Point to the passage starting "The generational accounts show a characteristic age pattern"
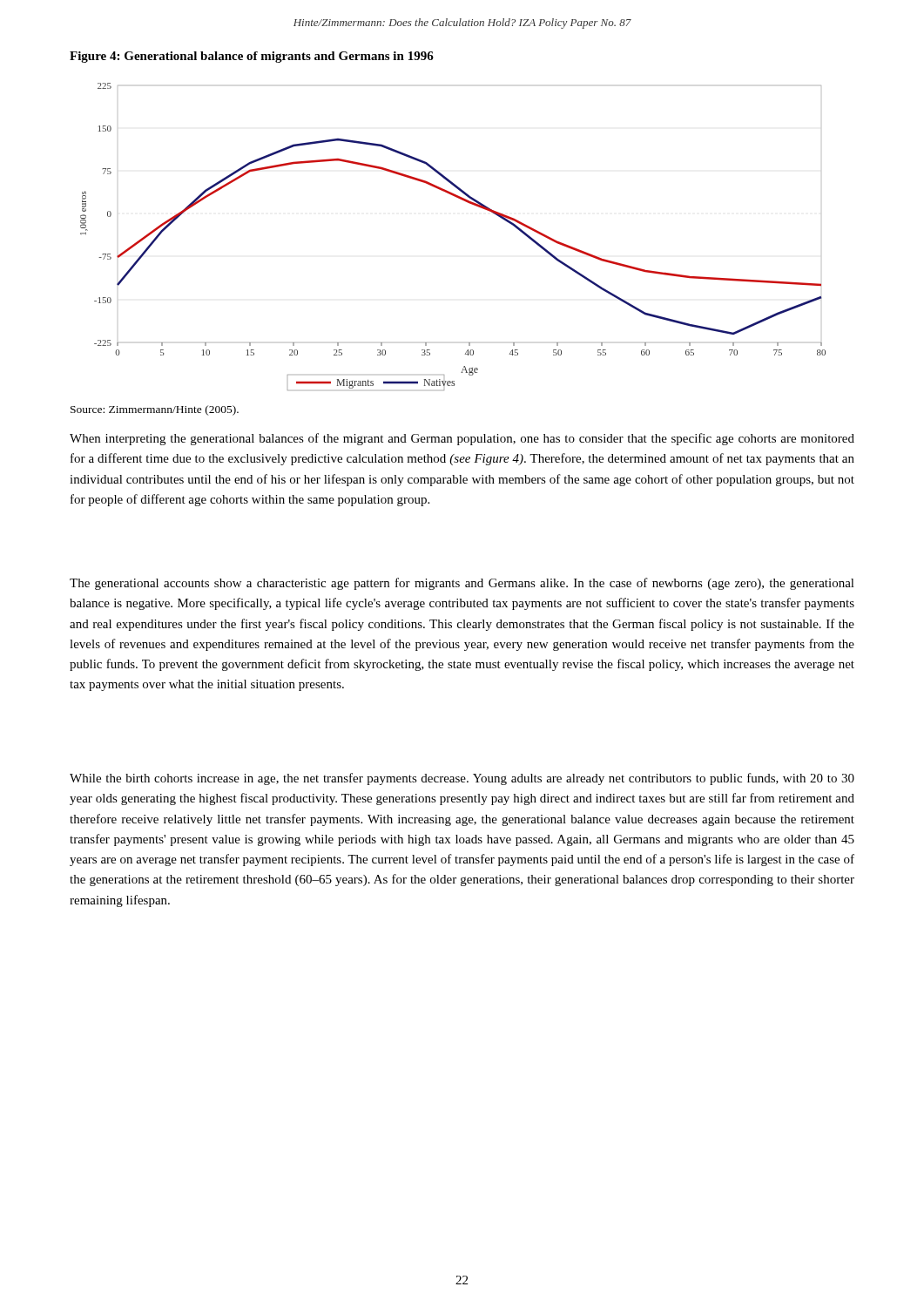The image size is (924, 1307). pyautogui.click(x=462, y=634)
